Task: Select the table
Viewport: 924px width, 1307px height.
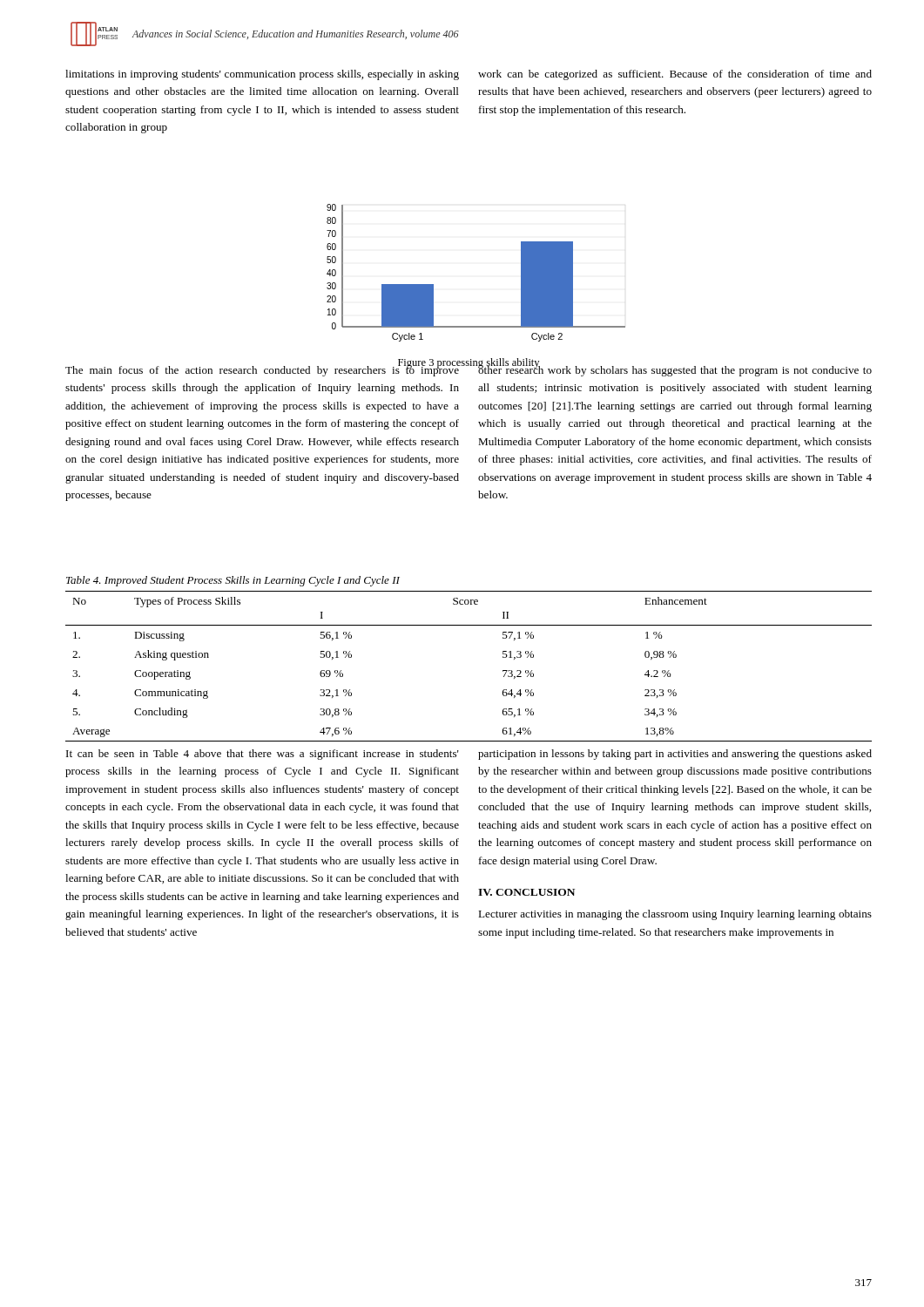Action: [x=469, y=666]
